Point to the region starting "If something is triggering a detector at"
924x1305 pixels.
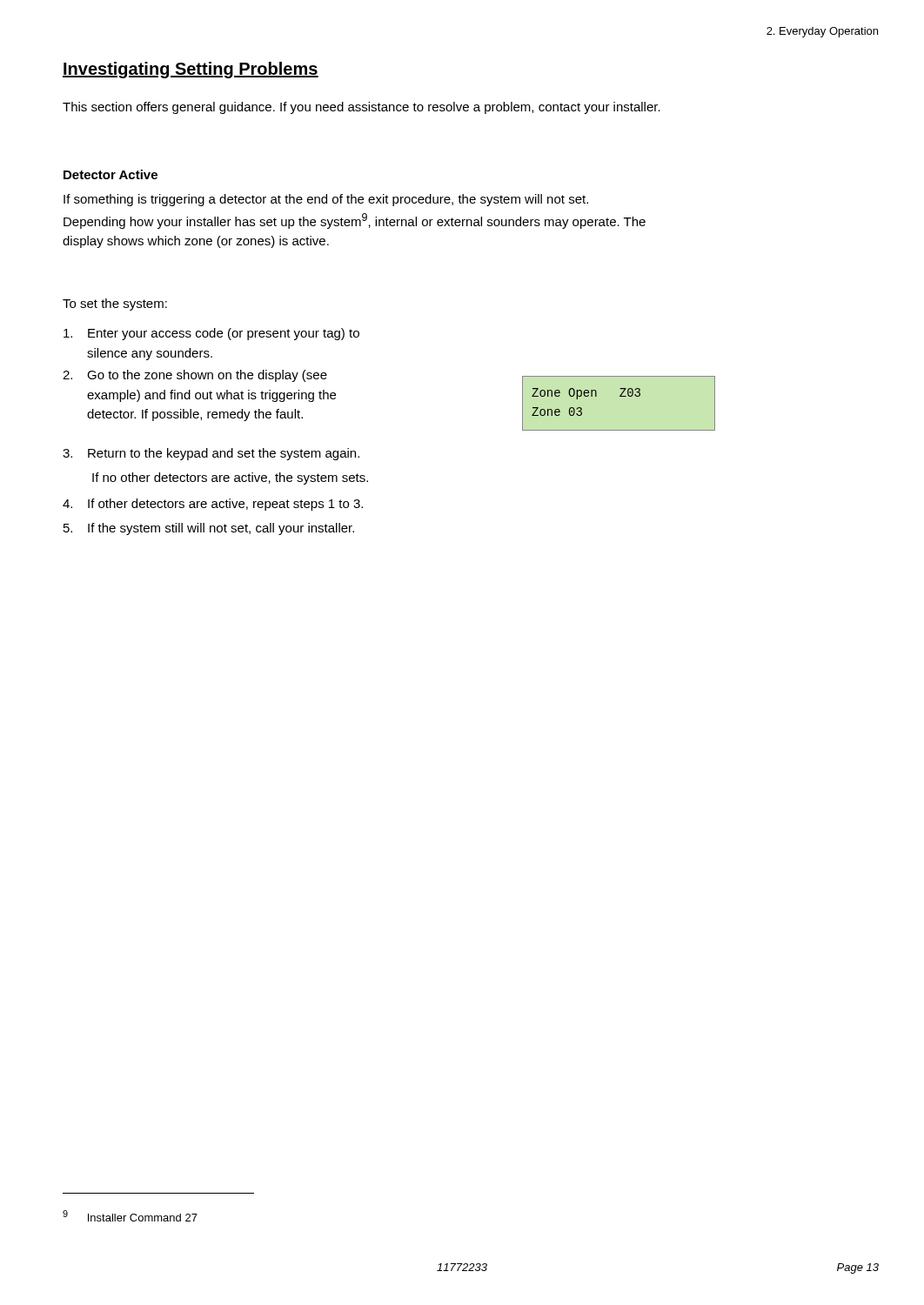[354, 220]
